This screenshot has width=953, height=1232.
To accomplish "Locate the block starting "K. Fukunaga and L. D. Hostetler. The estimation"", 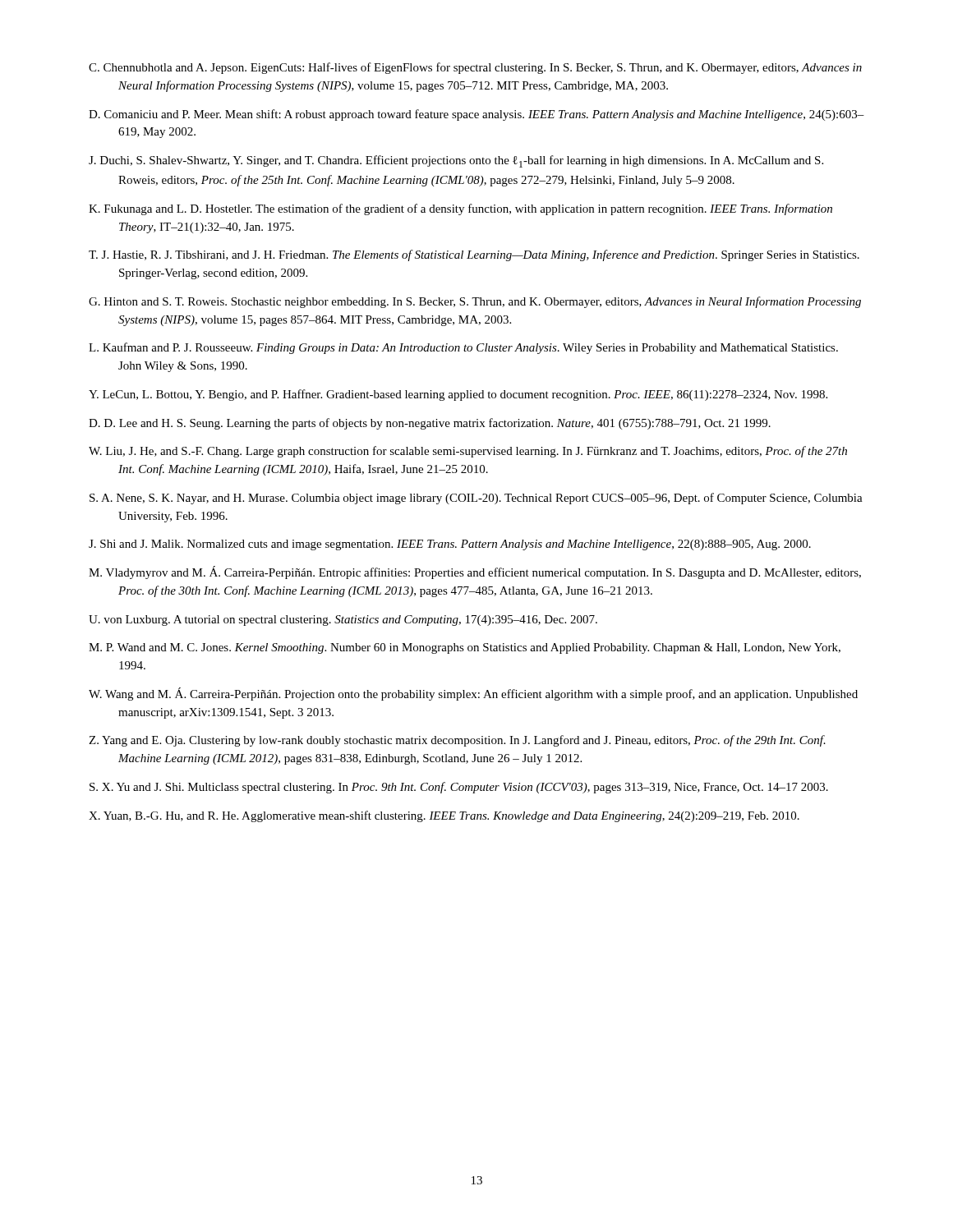I will click(461, 217).
